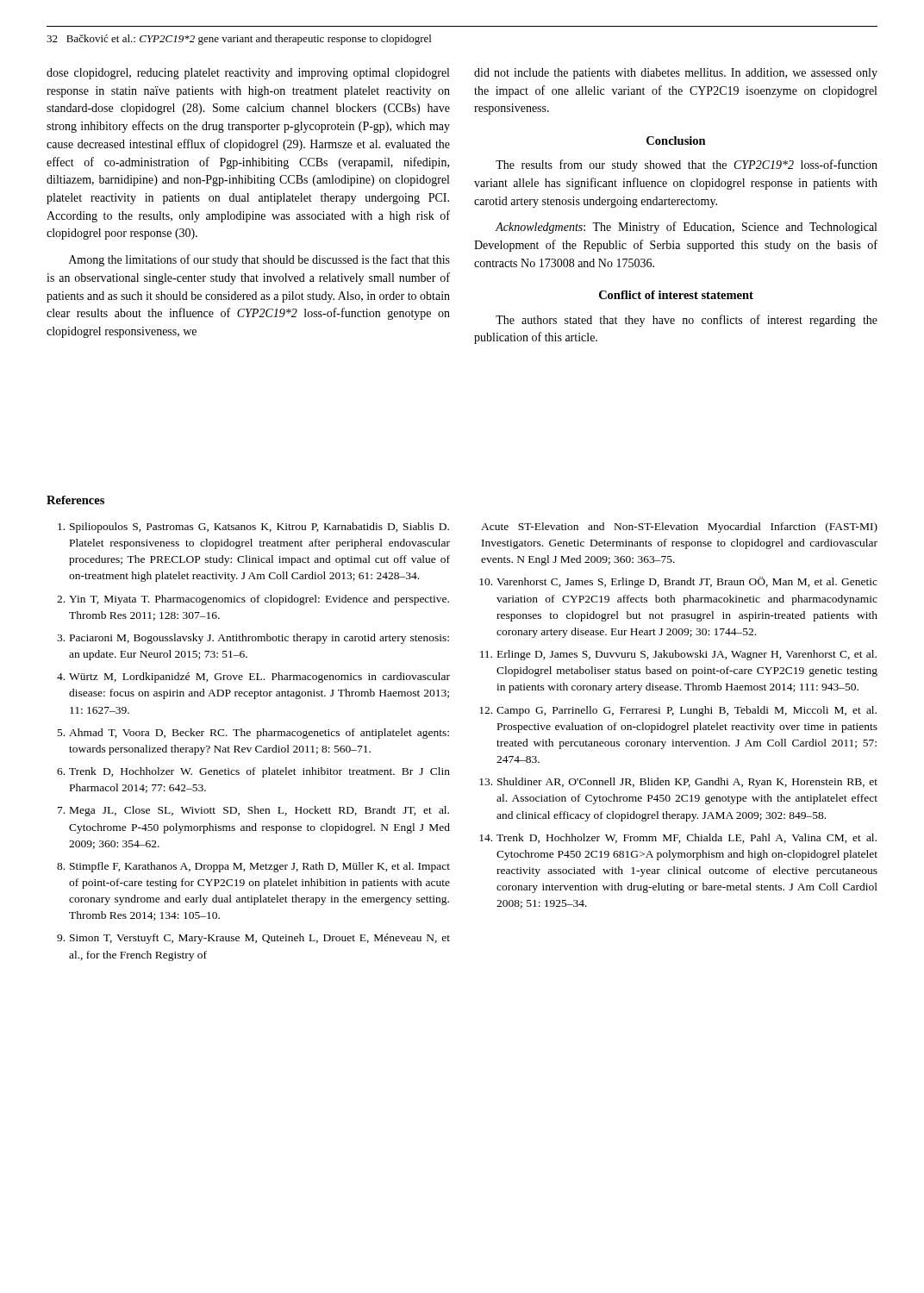The height and width of the screenshot is (1293, 924).
Task: Select the text block that says "did not include the patients"
Action: coord(676,91)
